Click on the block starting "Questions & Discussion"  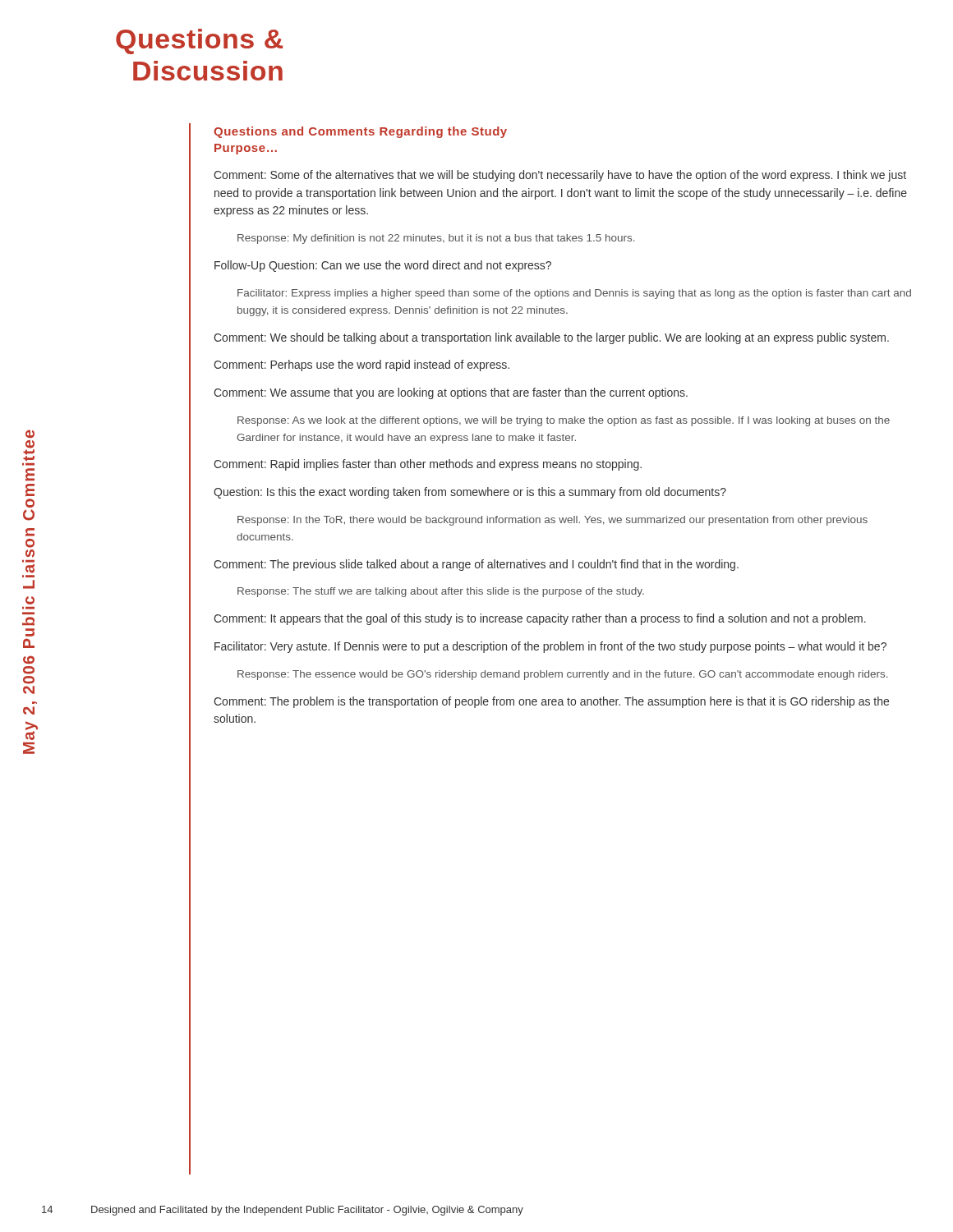[x=259, y=55]
